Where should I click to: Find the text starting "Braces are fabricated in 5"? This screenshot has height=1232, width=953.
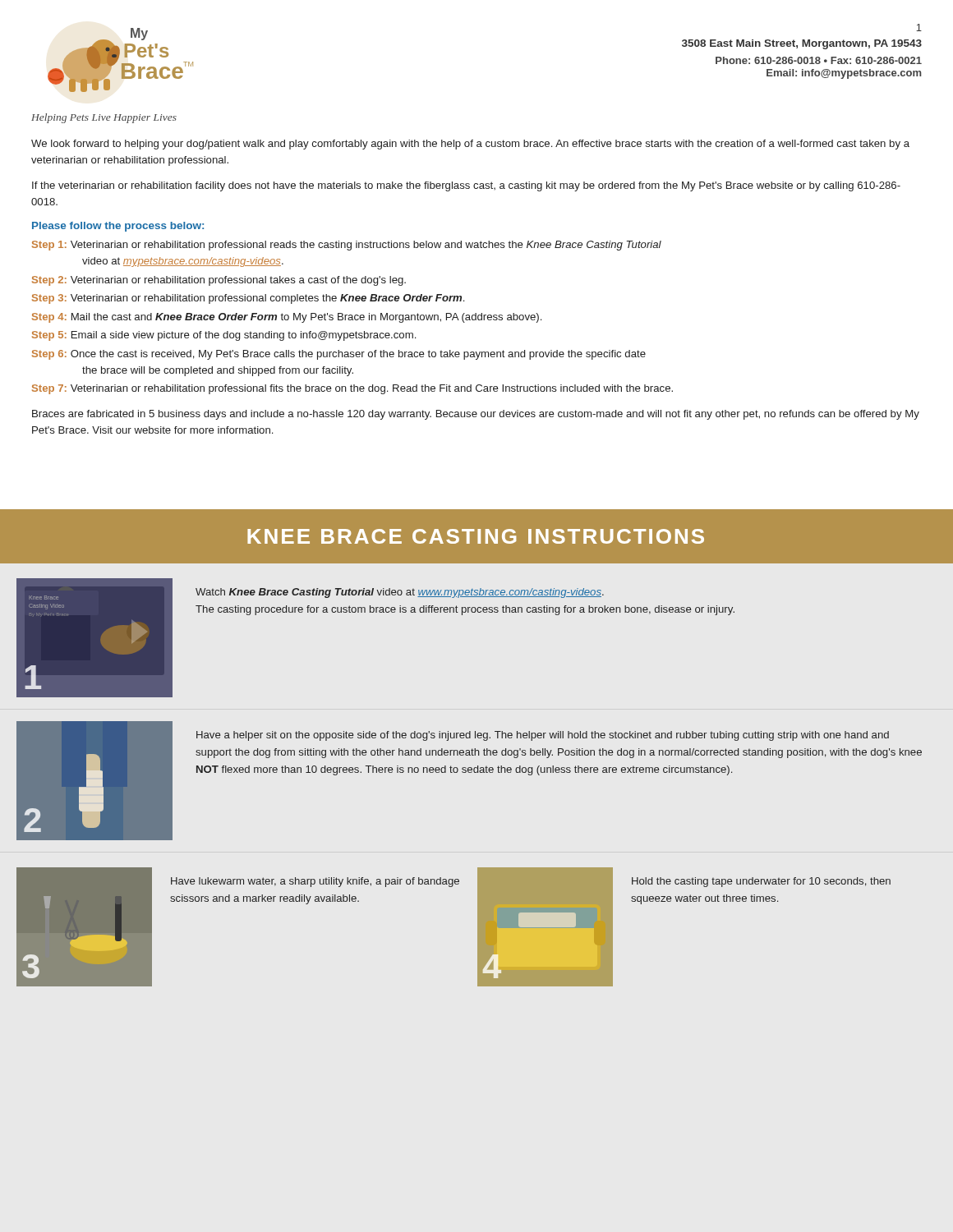point(475,422)
